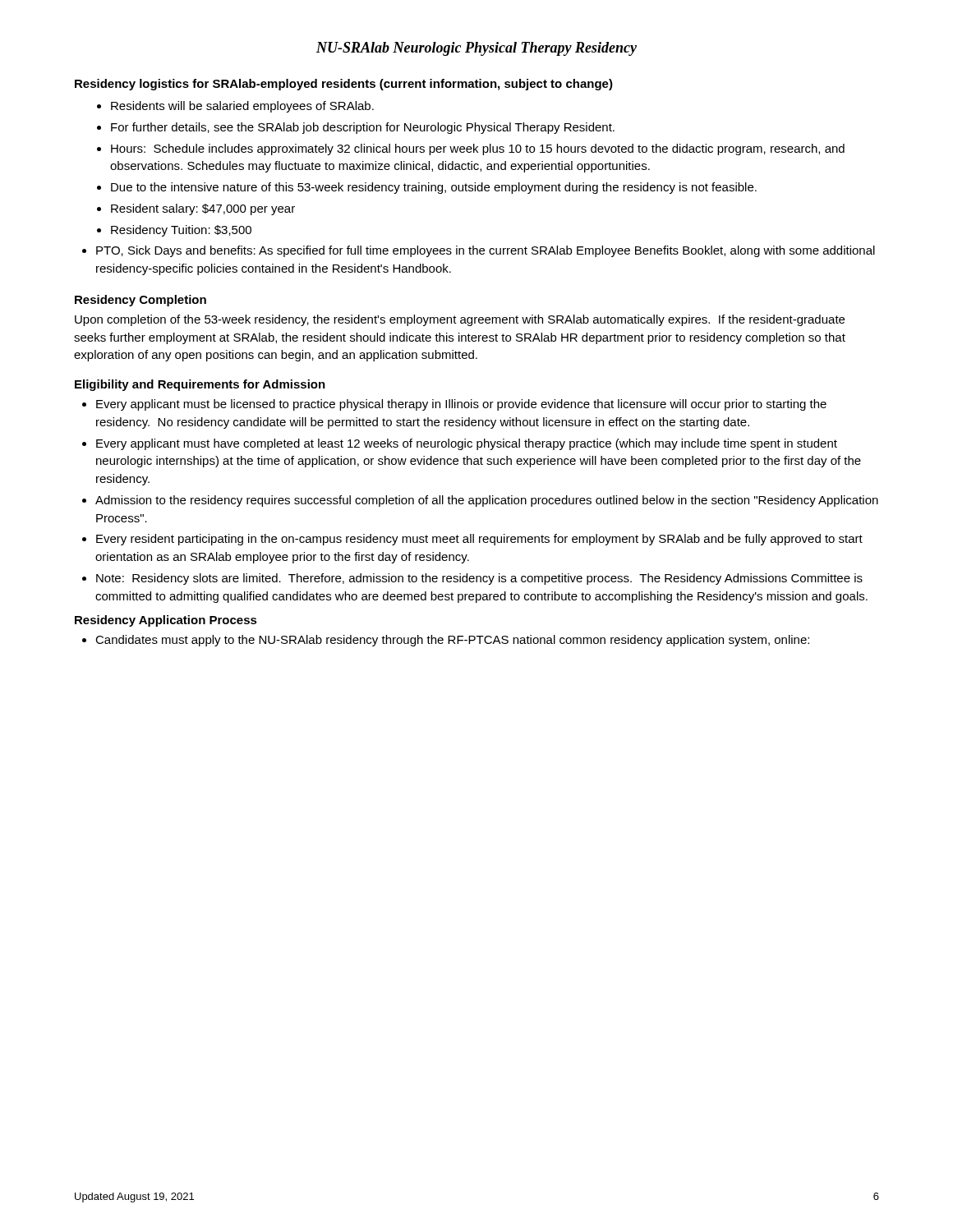Screen dimensions: 1232x953
Task: Select the region starting "Eligibility and Requirements for"
Action: [200, 384]
